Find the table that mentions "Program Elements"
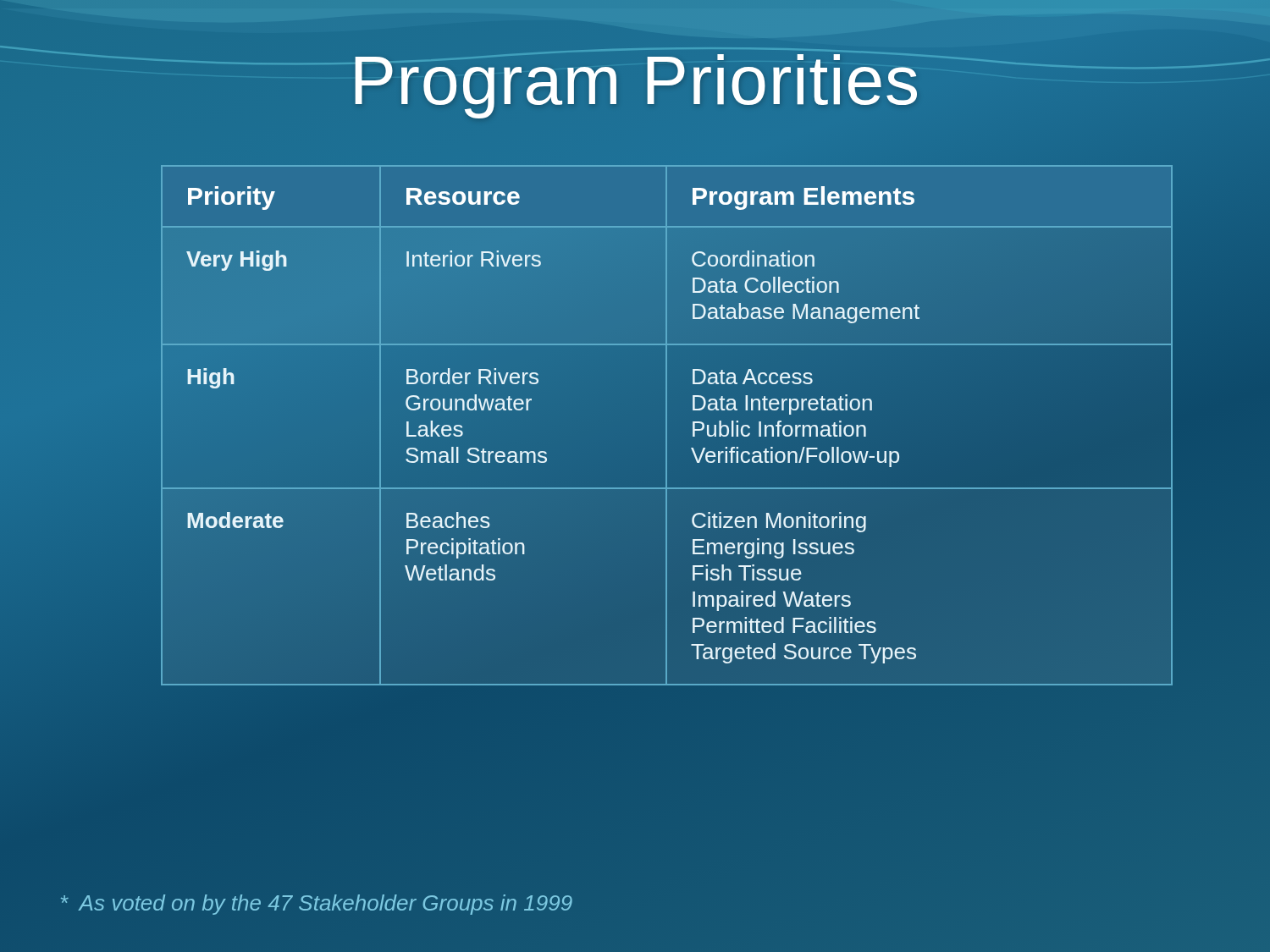Image resolution: width=1270 pixels, height=952 pixels. click(x=667, y=425)
